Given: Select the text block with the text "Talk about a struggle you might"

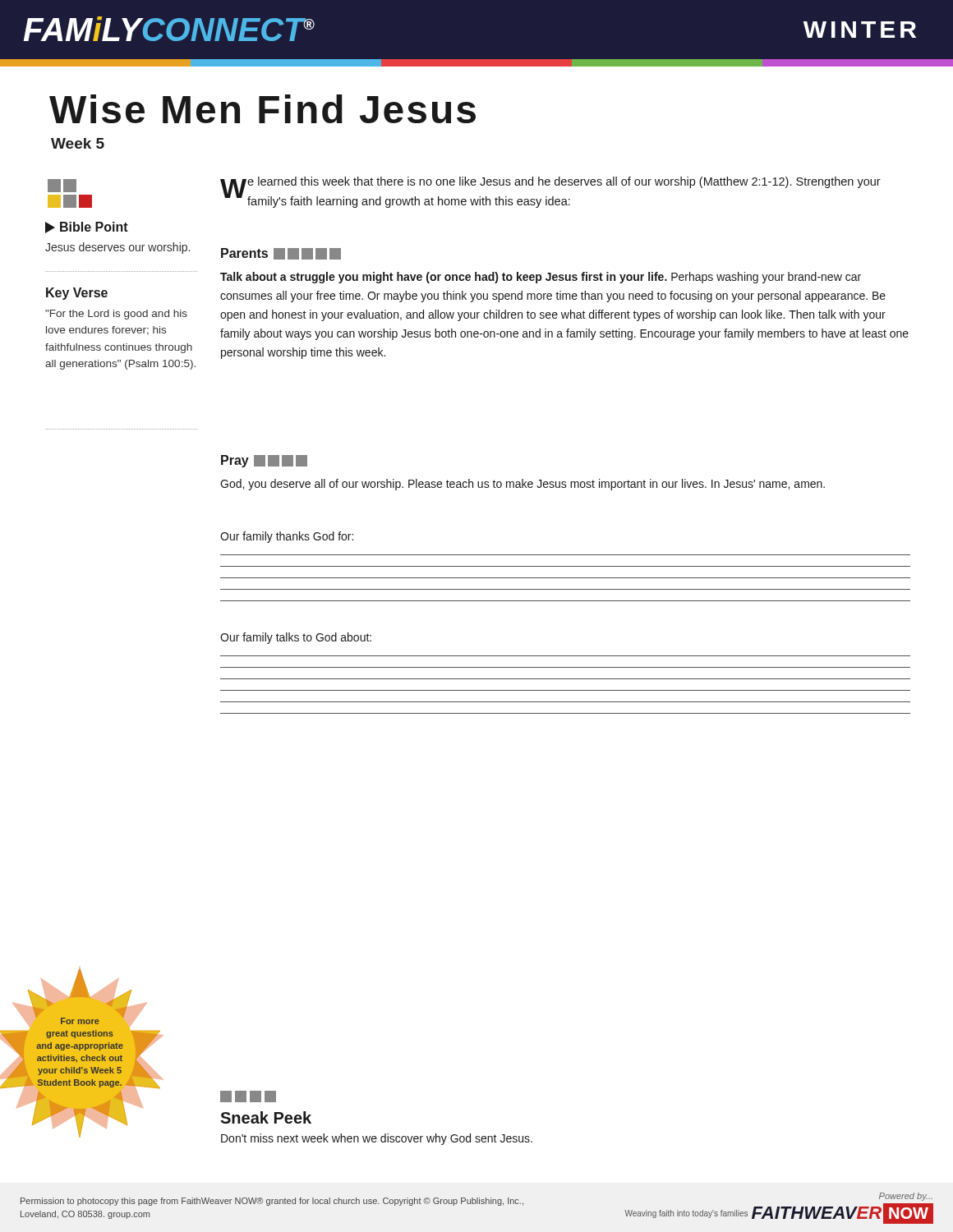Looking at the screenshot, I should coord(564,315).
